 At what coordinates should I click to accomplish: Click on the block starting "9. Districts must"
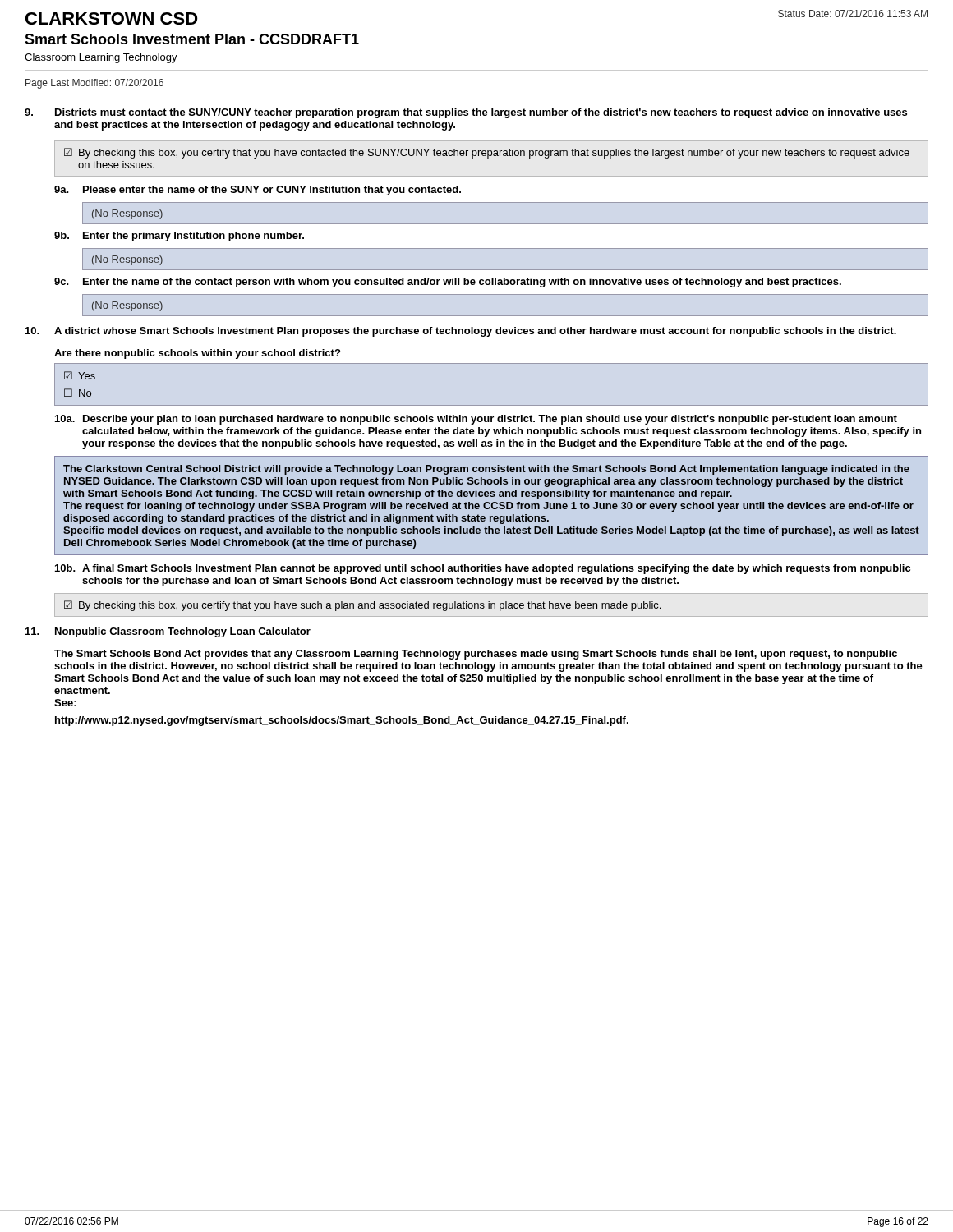476,118
